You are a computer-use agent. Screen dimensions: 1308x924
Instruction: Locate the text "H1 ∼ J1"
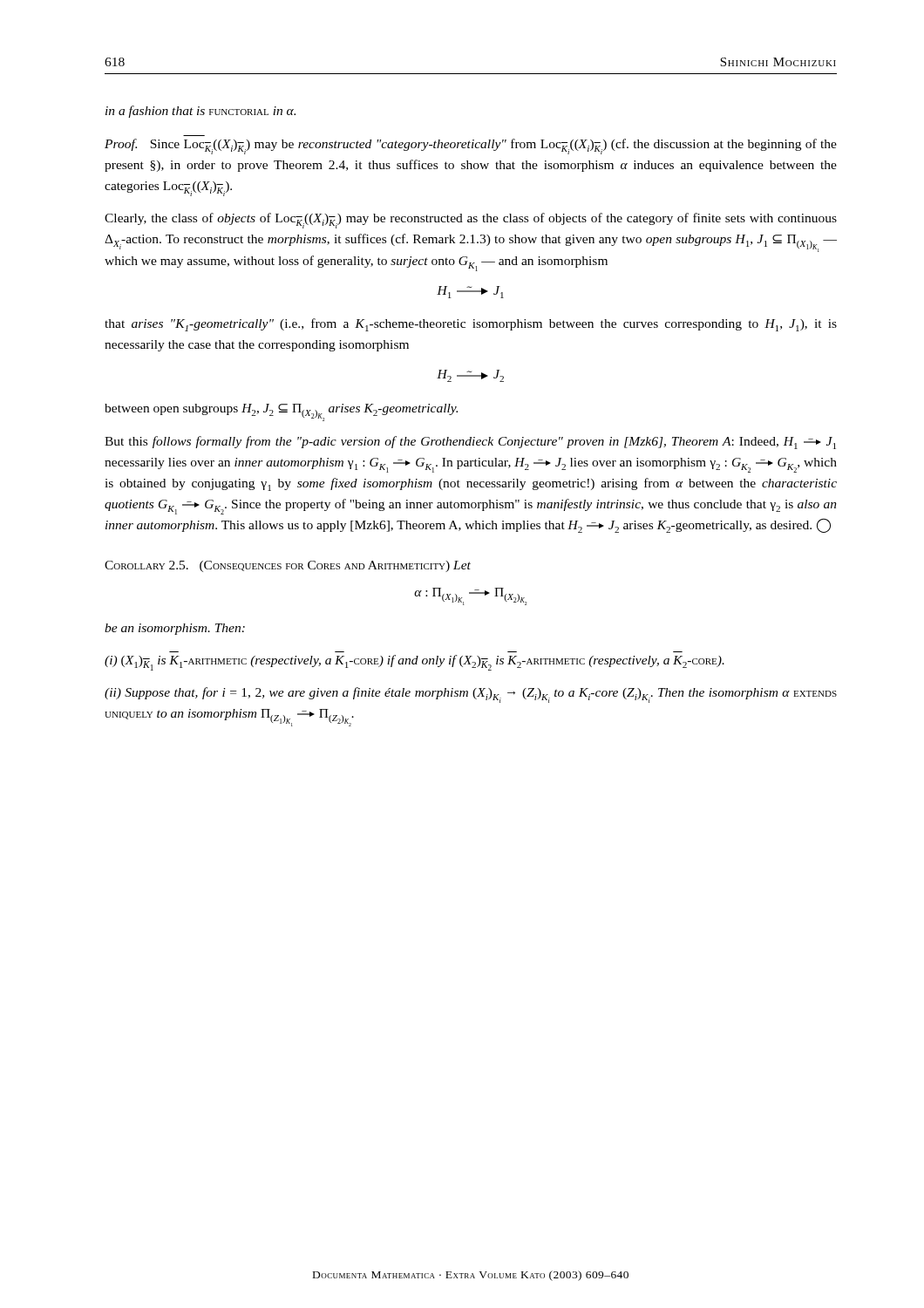pyautogui.click(x=471, y=291)
